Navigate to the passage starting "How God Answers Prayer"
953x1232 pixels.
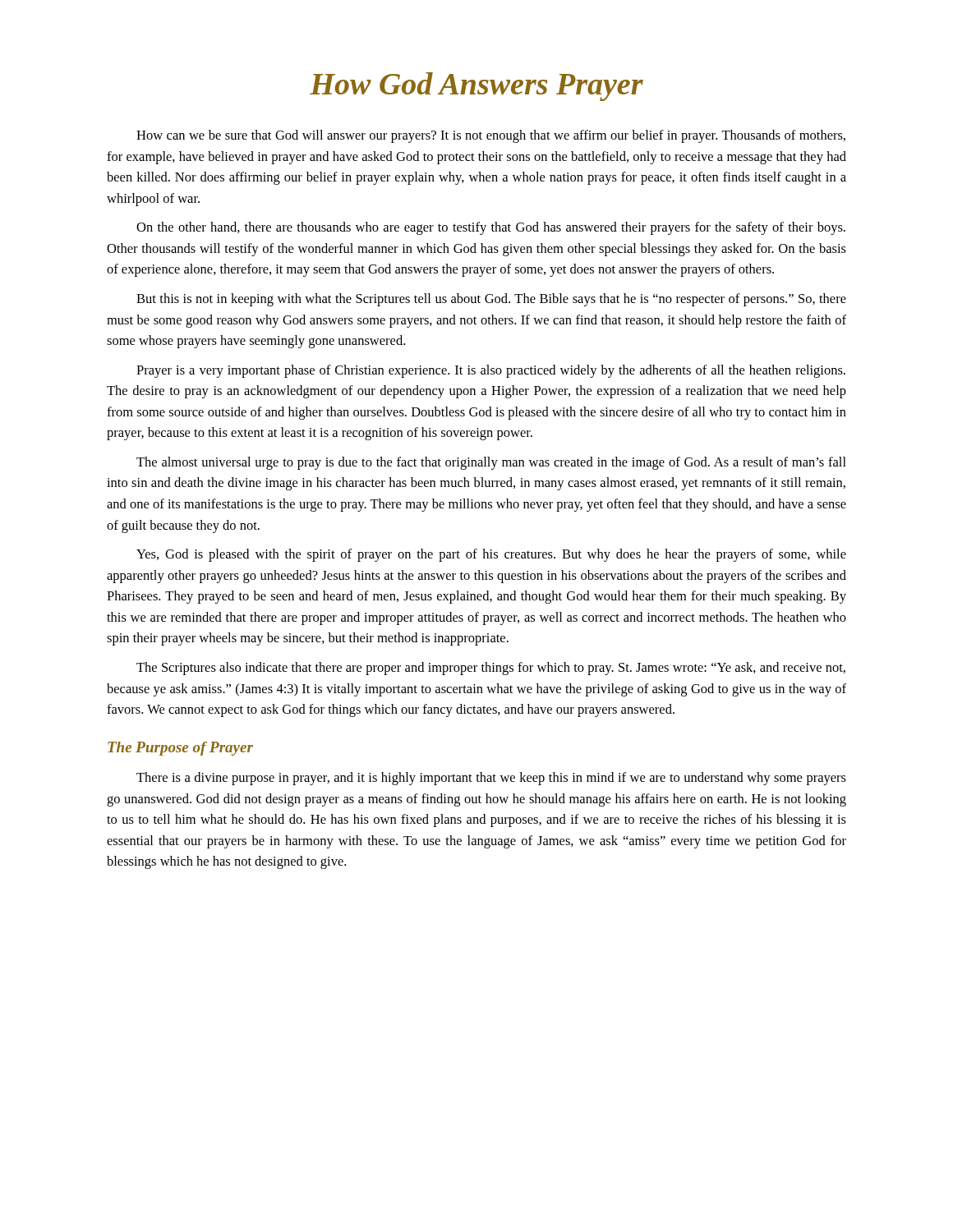click(x=476, y=84)
